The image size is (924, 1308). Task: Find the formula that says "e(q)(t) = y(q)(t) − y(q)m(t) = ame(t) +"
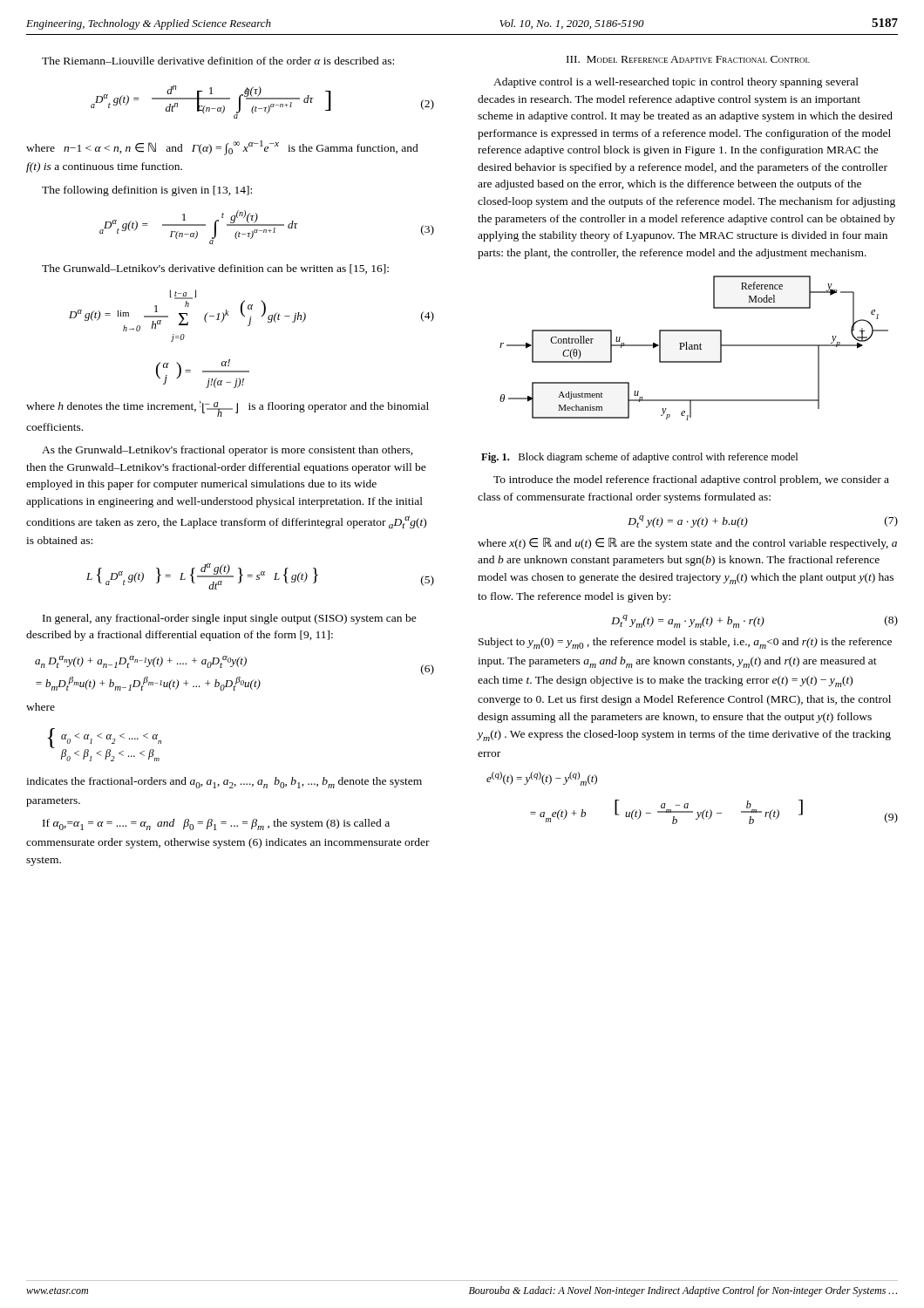click(x=688, y=805)
